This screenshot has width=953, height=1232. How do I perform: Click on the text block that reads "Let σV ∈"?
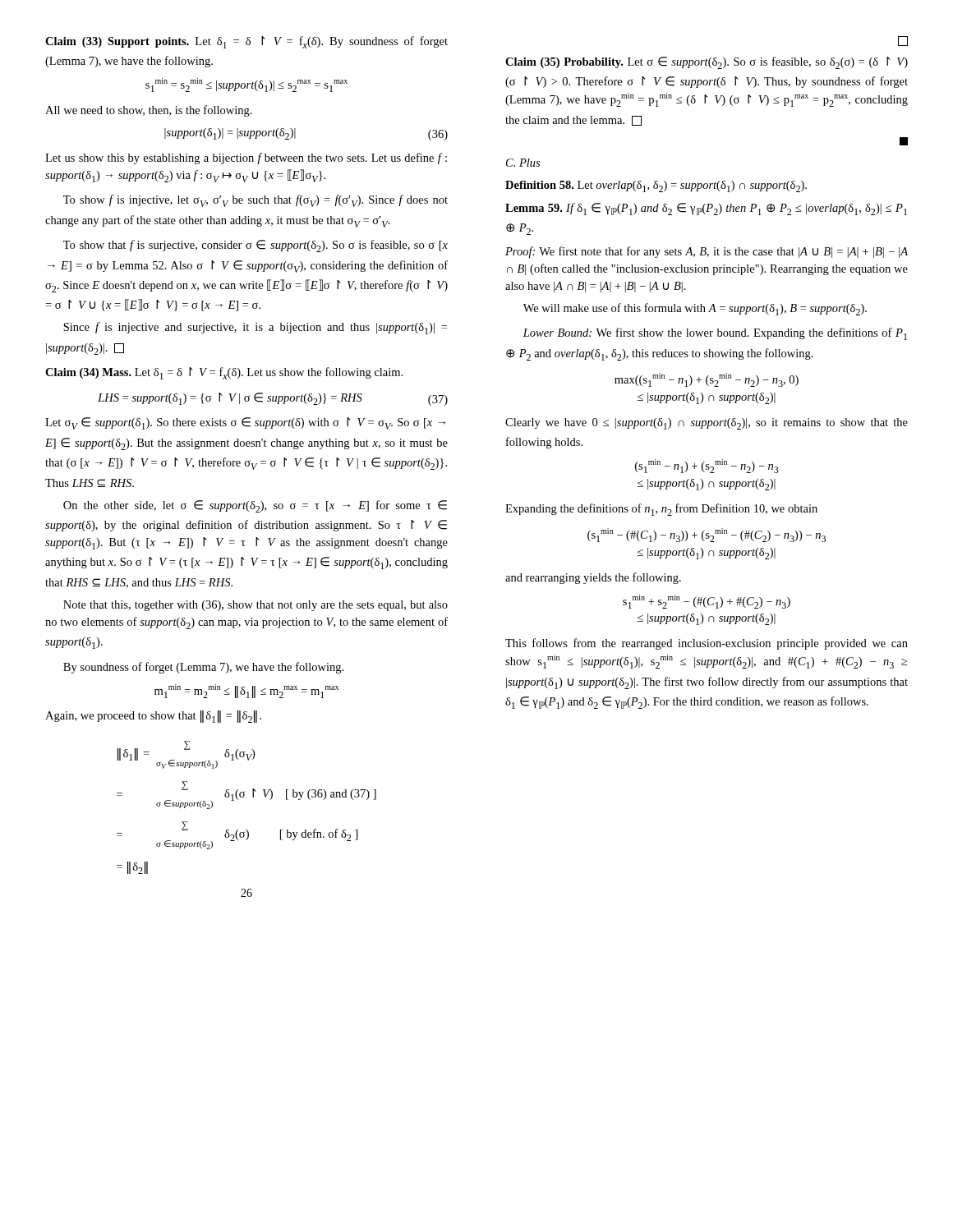click(x=246, y=545)
